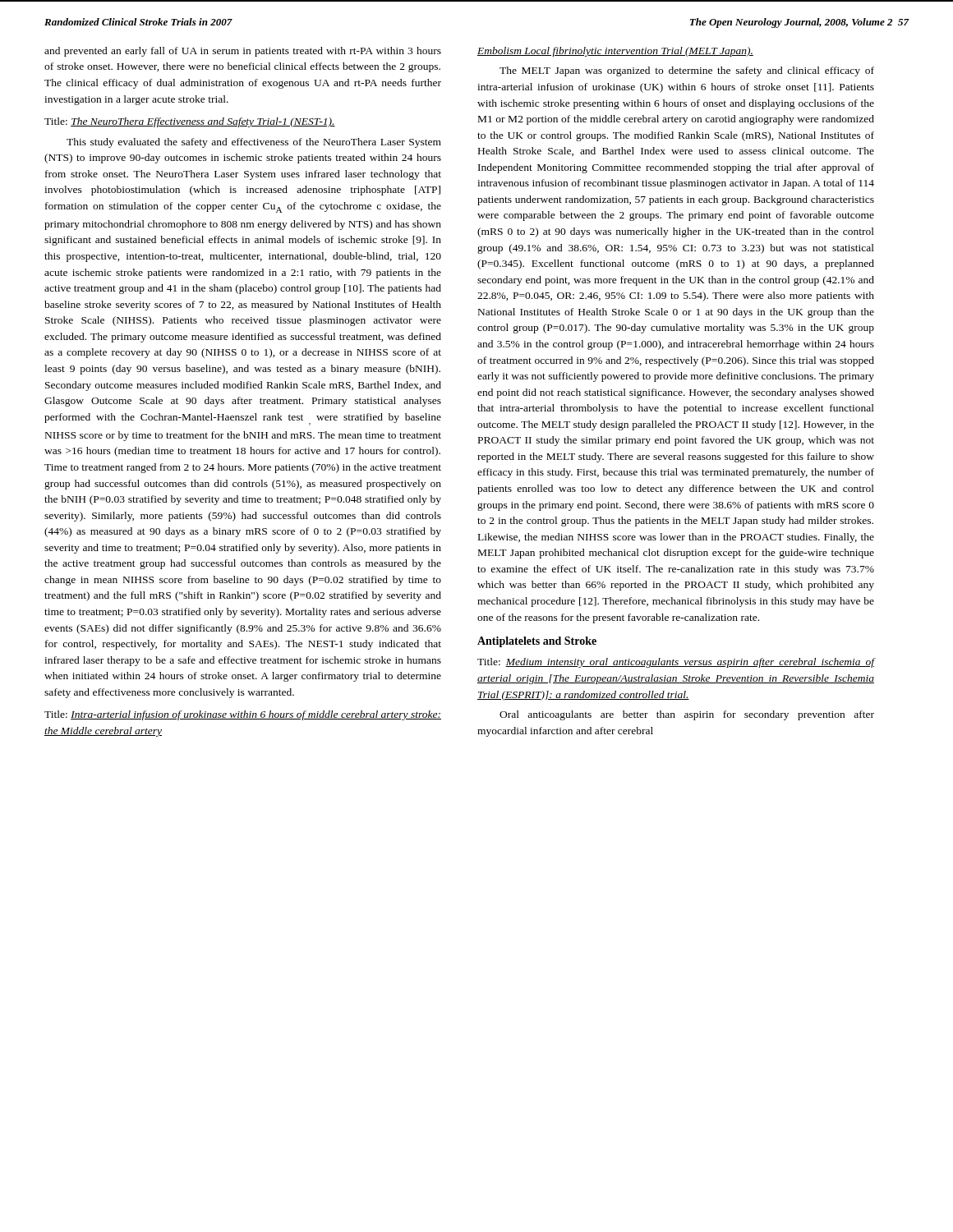Select the text block containing "This study evaluated the"
This screenshot has width=953, height=1232.
tap(243, 417)
